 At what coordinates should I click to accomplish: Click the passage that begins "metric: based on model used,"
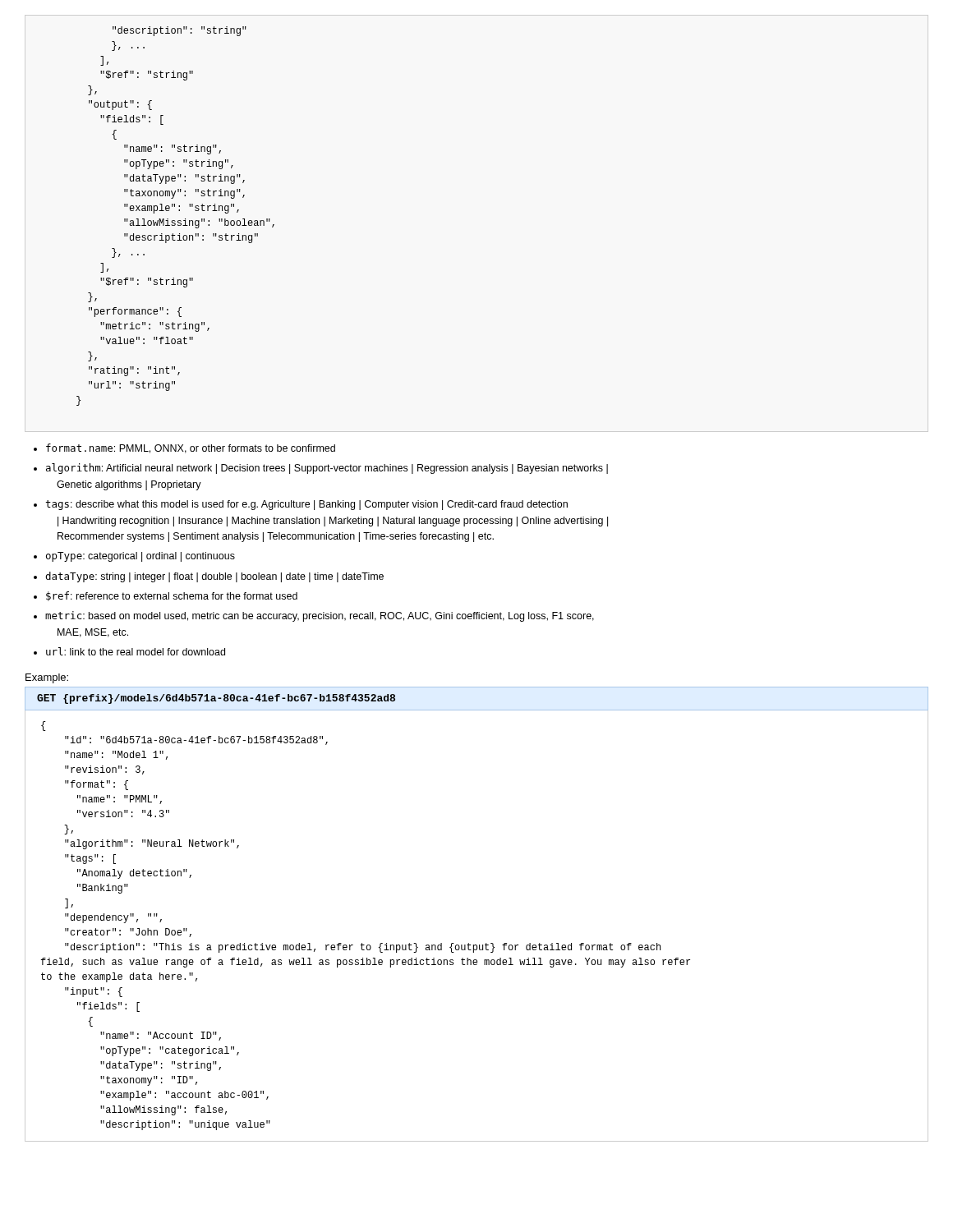point(320,624)
